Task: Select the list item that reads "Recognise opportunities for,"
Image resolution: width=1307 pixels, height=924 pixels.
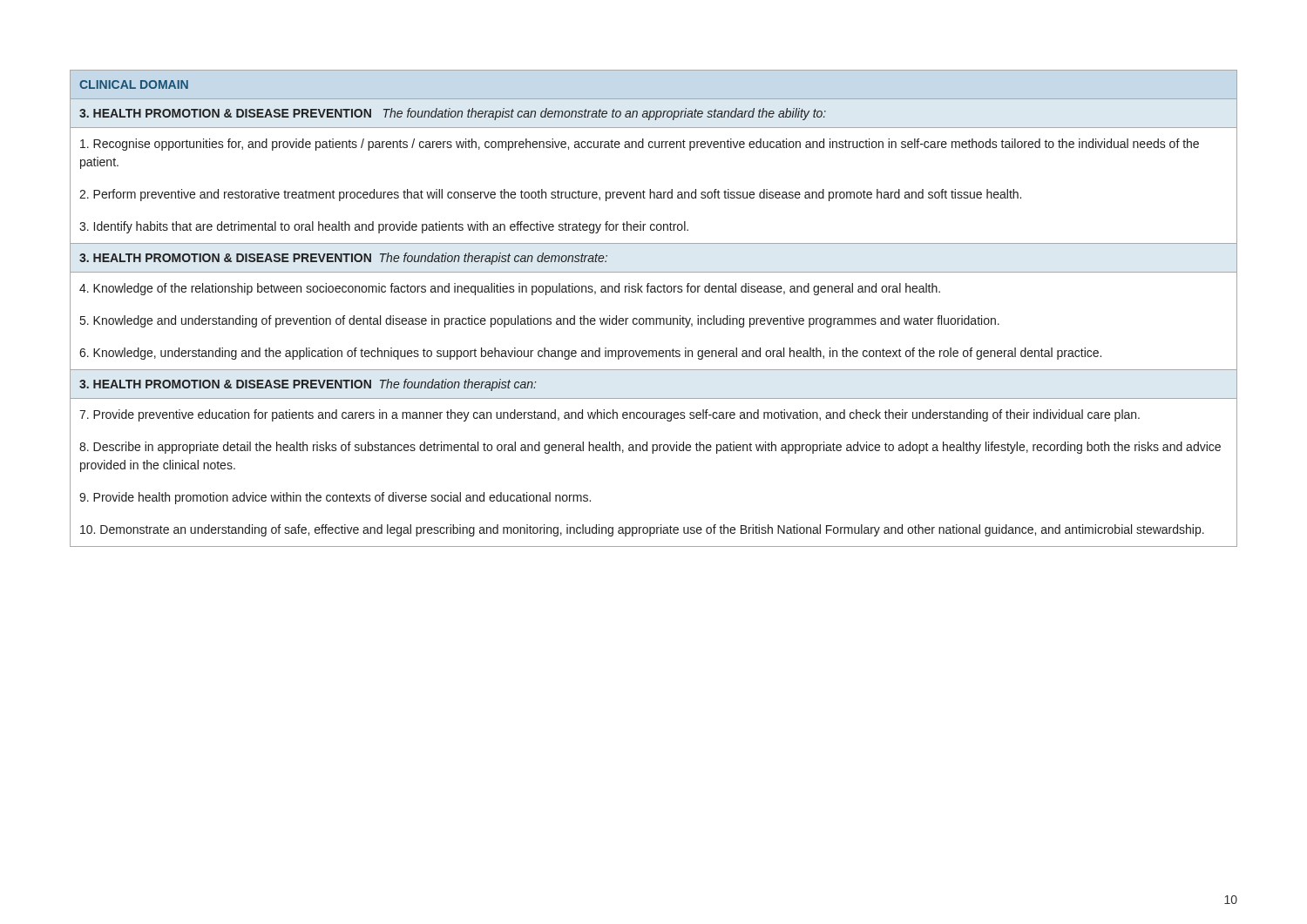Action: click(639, 153)
